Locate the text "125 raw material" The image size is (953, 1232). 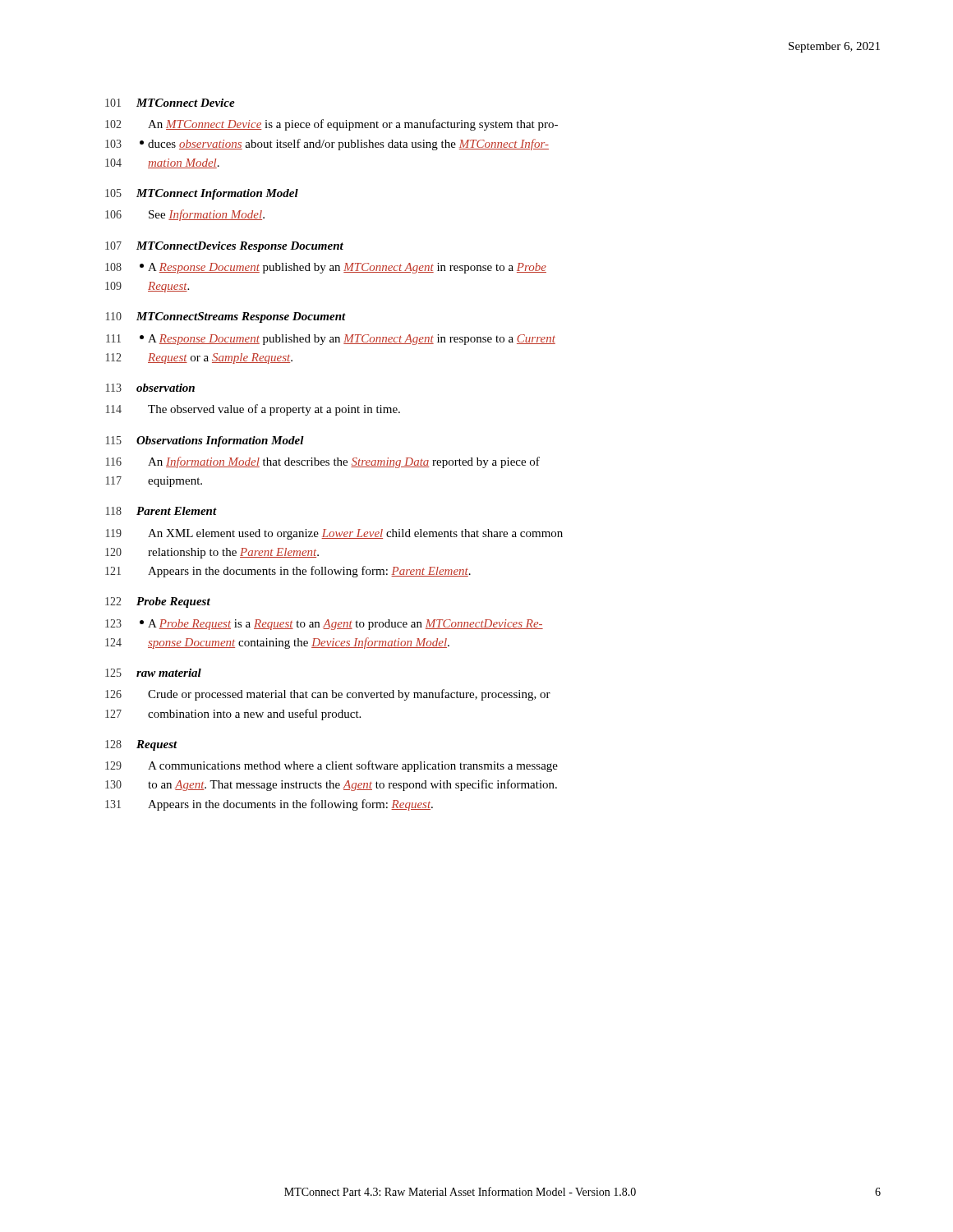153,673
